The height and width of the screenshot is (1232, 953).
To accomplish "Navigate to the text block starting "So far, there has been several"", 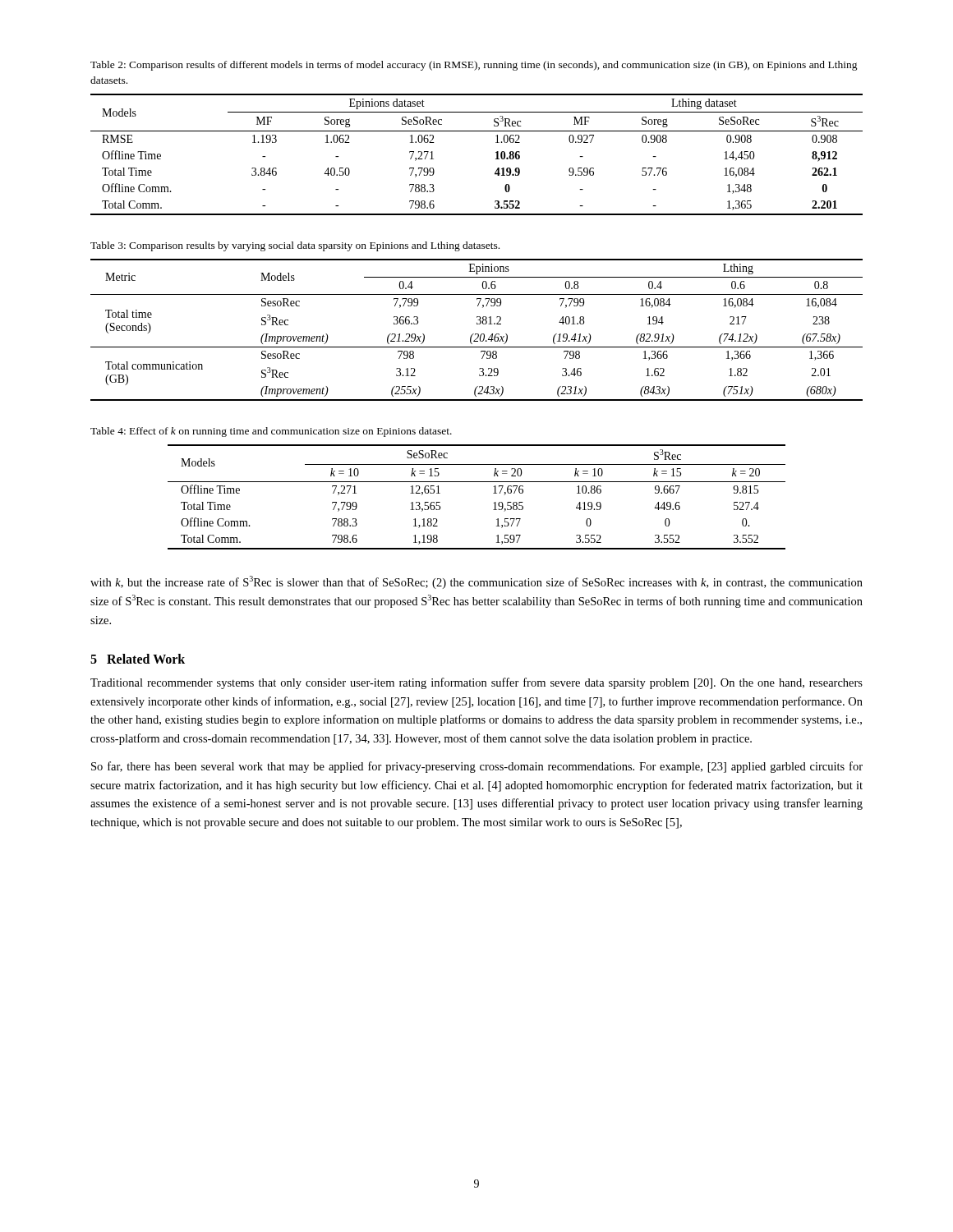I will pos(476,794).
